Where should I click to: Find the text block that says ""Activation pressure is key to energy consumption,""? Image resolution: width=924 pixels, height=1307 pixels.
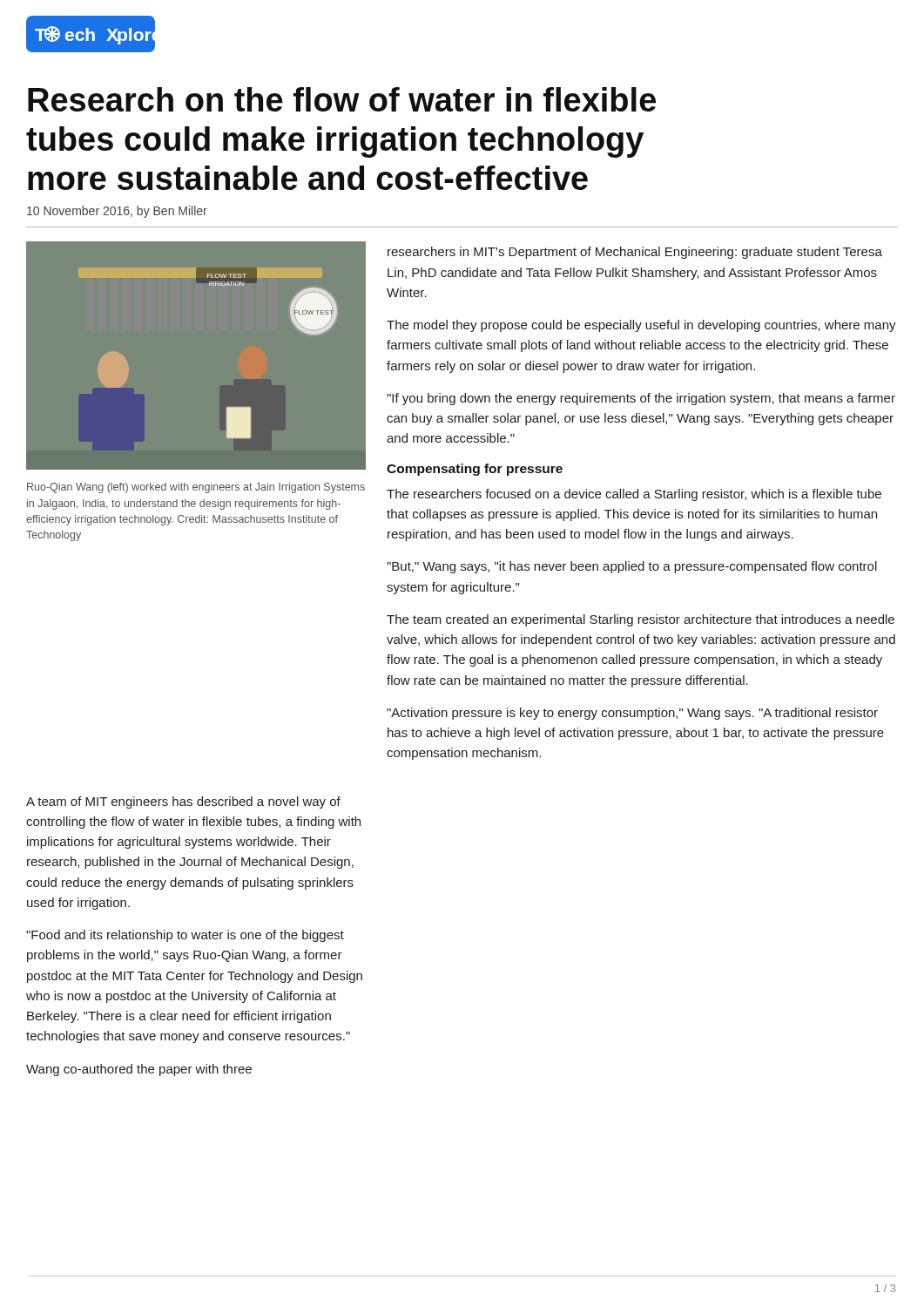pos(635,733)
